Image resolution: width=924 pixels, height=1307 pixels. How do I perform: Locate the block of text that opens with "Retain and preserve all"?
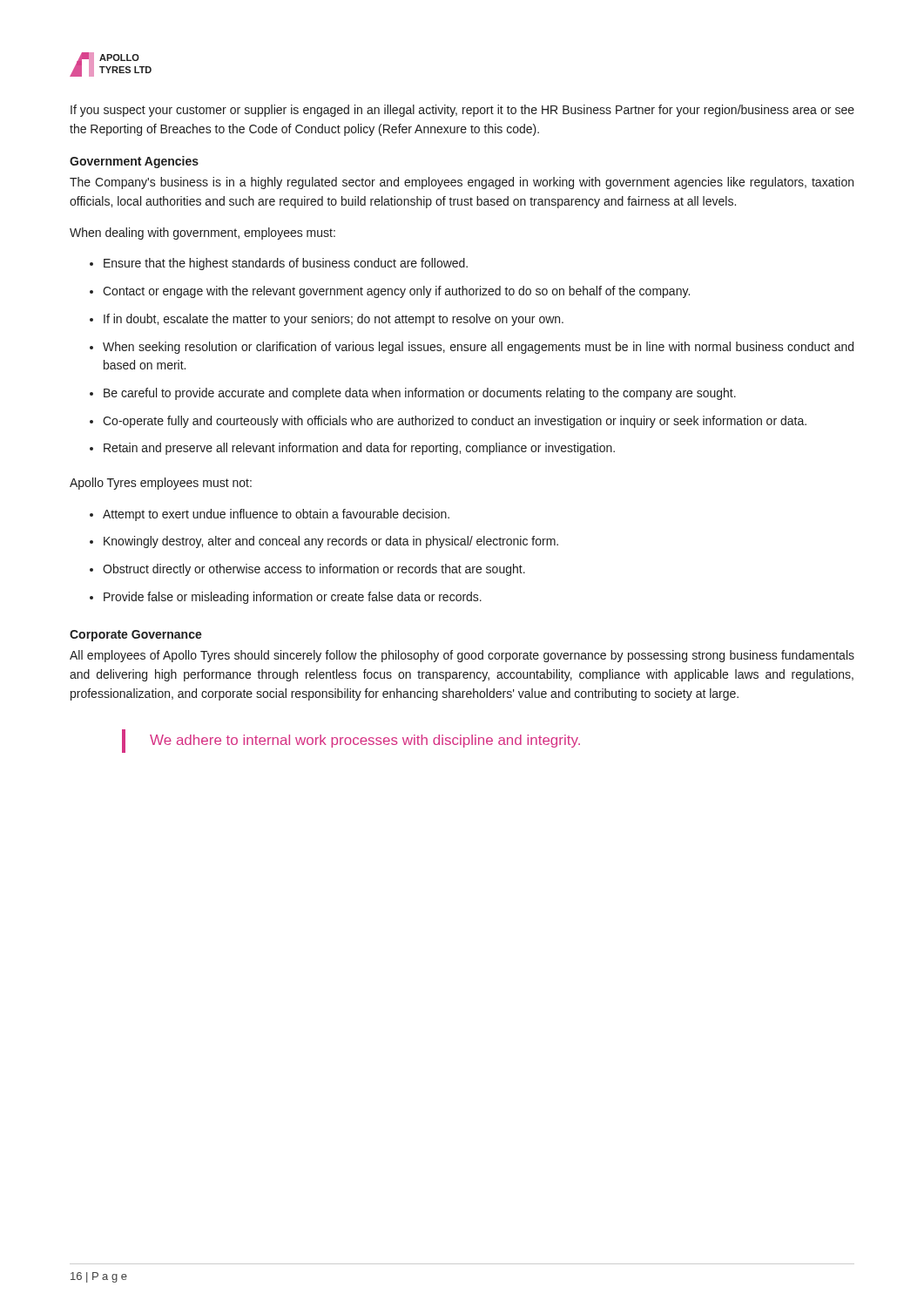(x=359, y=448)
